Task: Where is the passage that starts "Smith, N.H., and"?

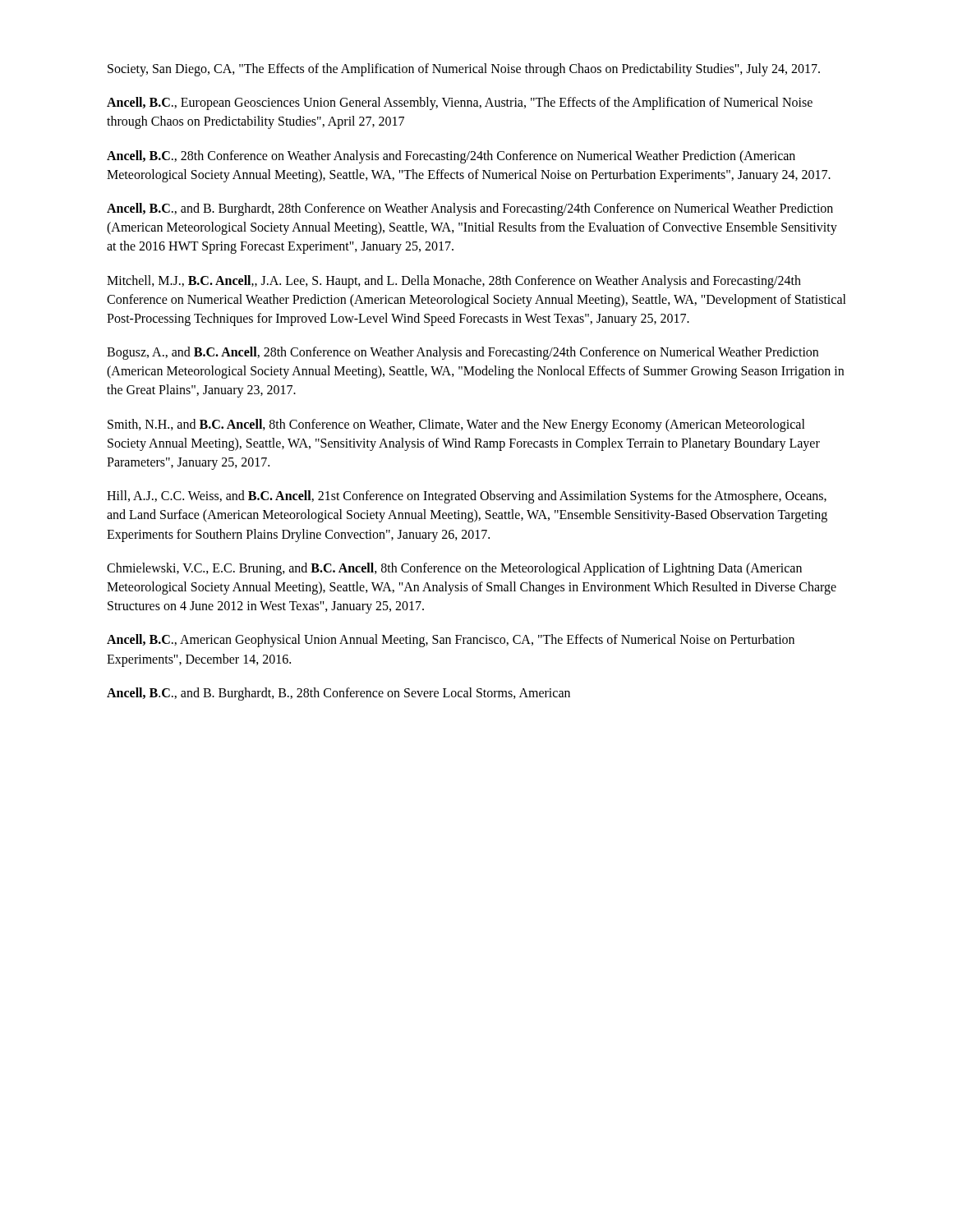Action: click(463, 443)
